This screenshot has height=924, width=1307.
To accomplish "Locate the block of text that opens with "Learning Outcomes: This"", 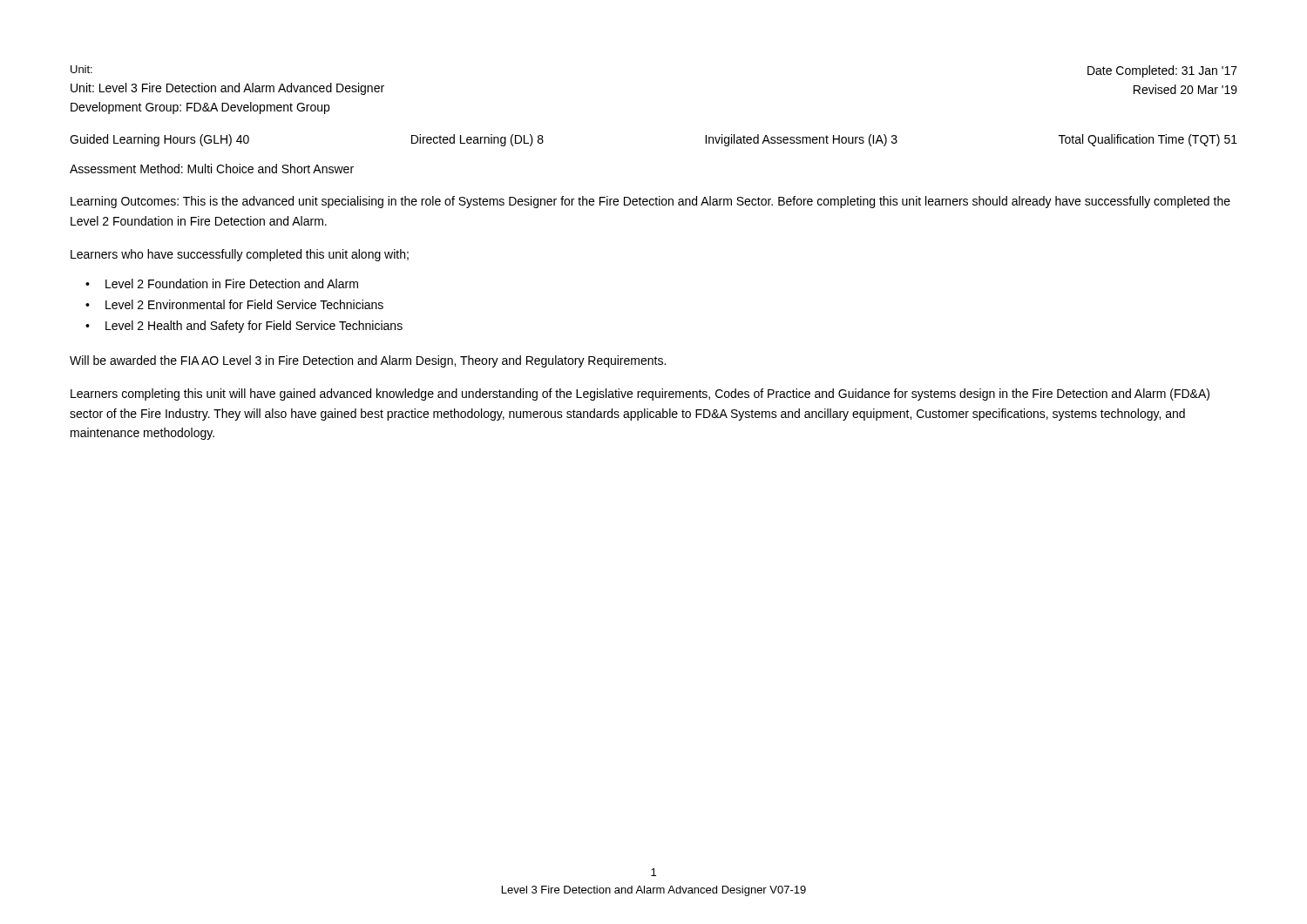I will (650, 211).
